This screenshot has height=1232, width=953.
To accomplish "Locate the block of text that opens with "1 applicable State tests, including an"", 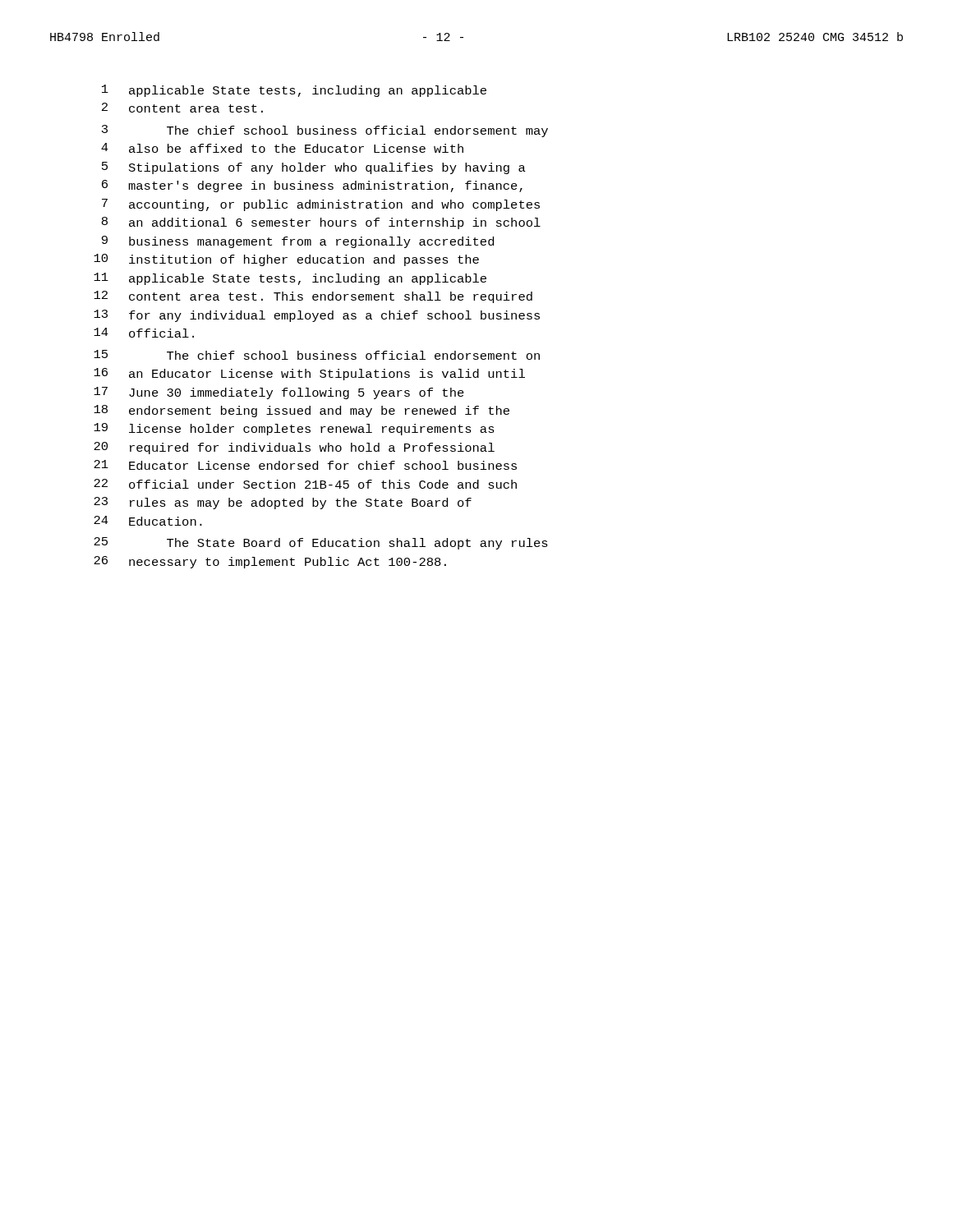I will 476,91.
